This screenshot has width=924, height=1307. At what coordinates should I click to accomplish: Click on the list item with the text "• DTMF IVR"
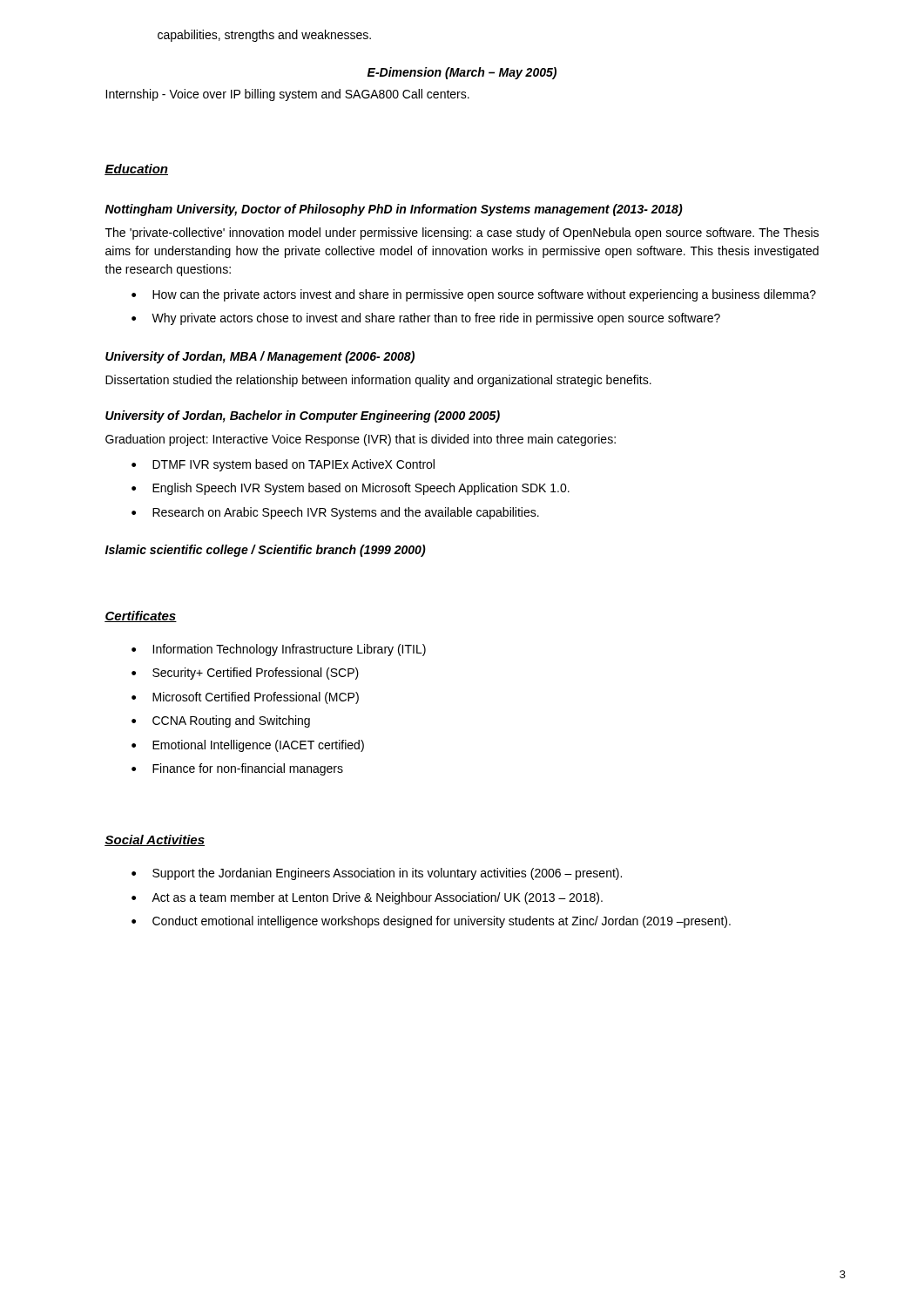coord(283,465)
